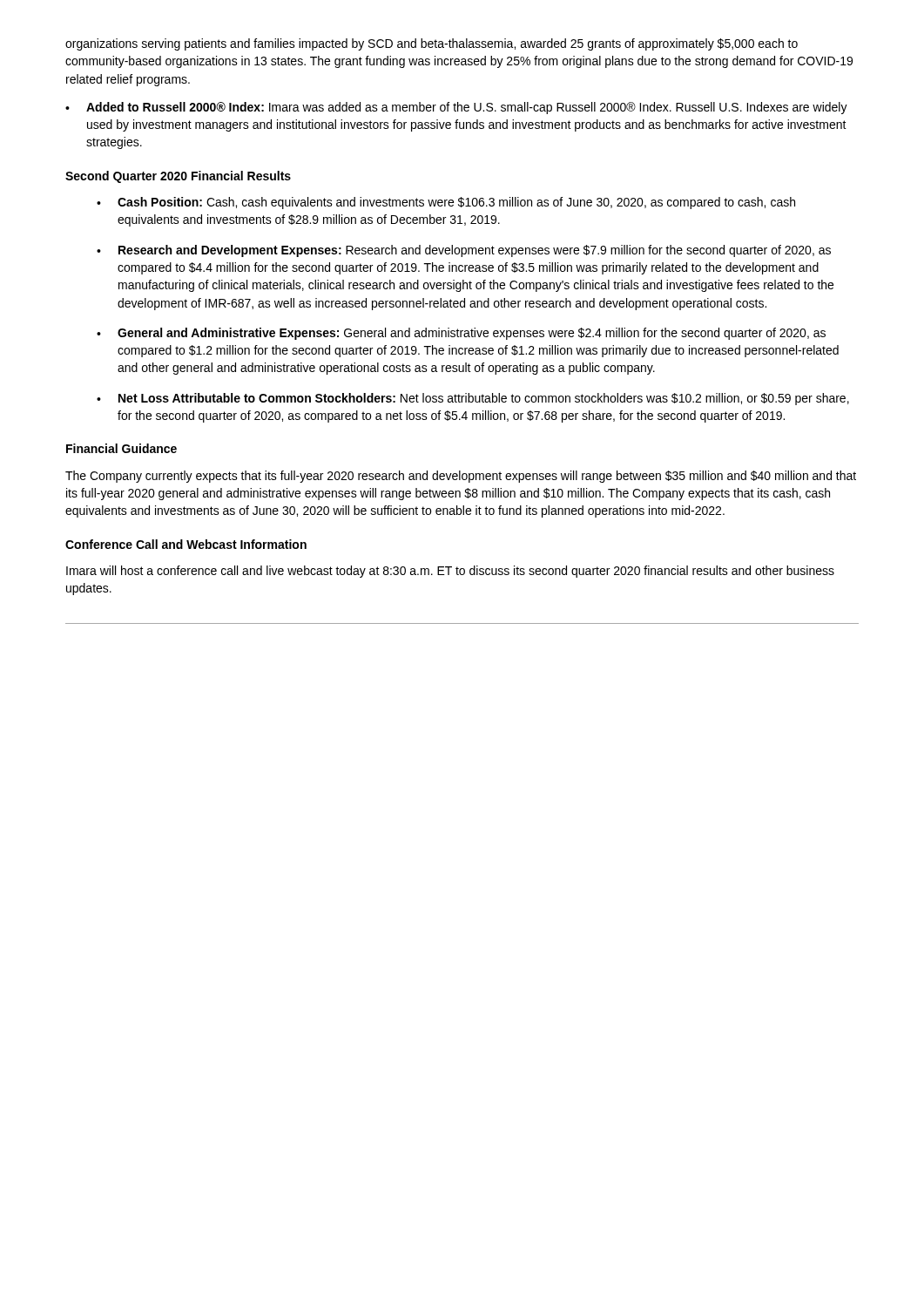The width and height of the screenshot is (924, 1307).
Task: Locate the text "Conference Call and Webcast Information"
Action: (186, 544)
